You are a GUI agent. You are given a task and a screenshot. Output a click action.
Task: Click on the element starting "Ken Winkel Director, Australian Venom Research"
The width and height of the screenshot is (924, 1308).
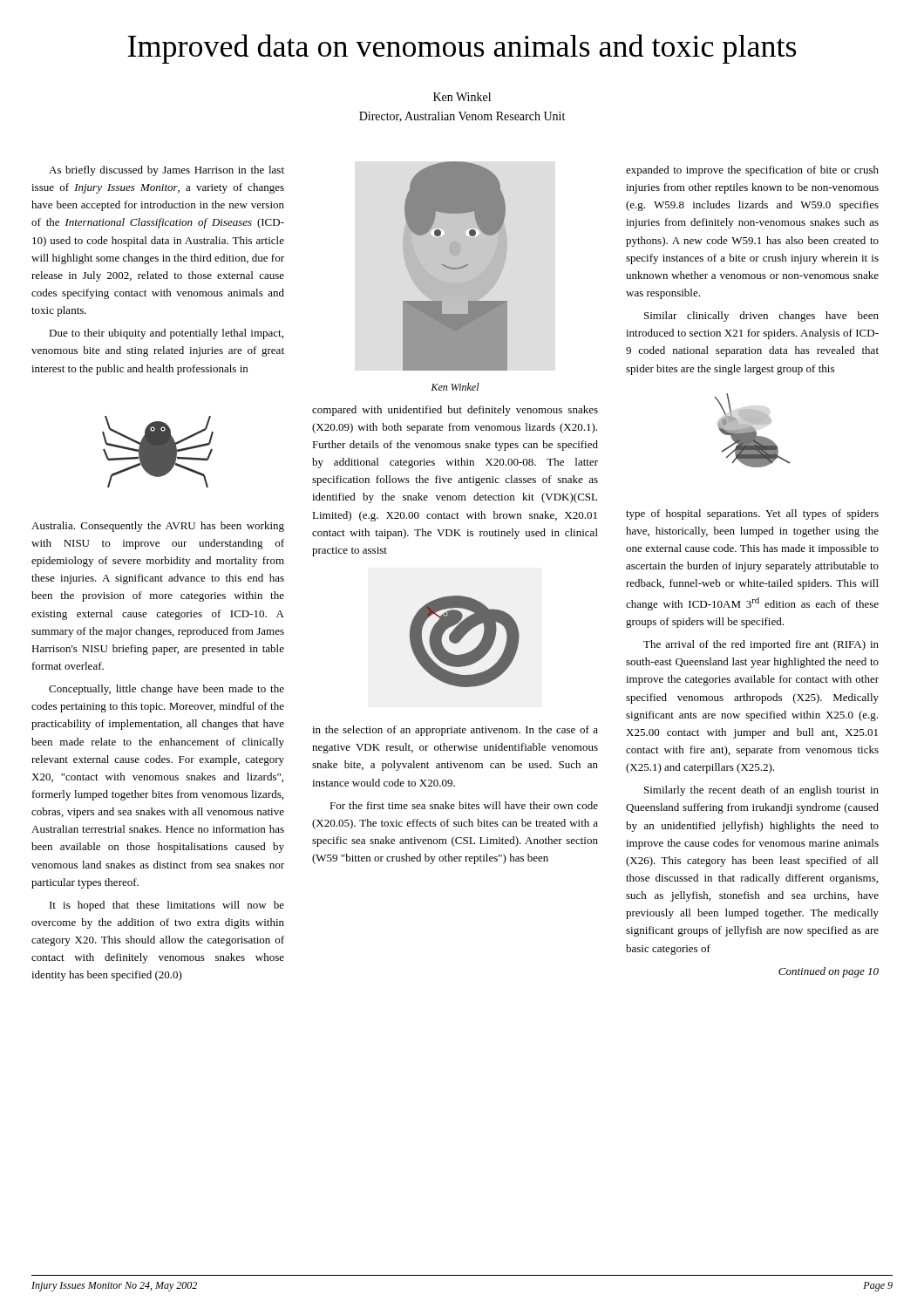(x=462, y=107)
